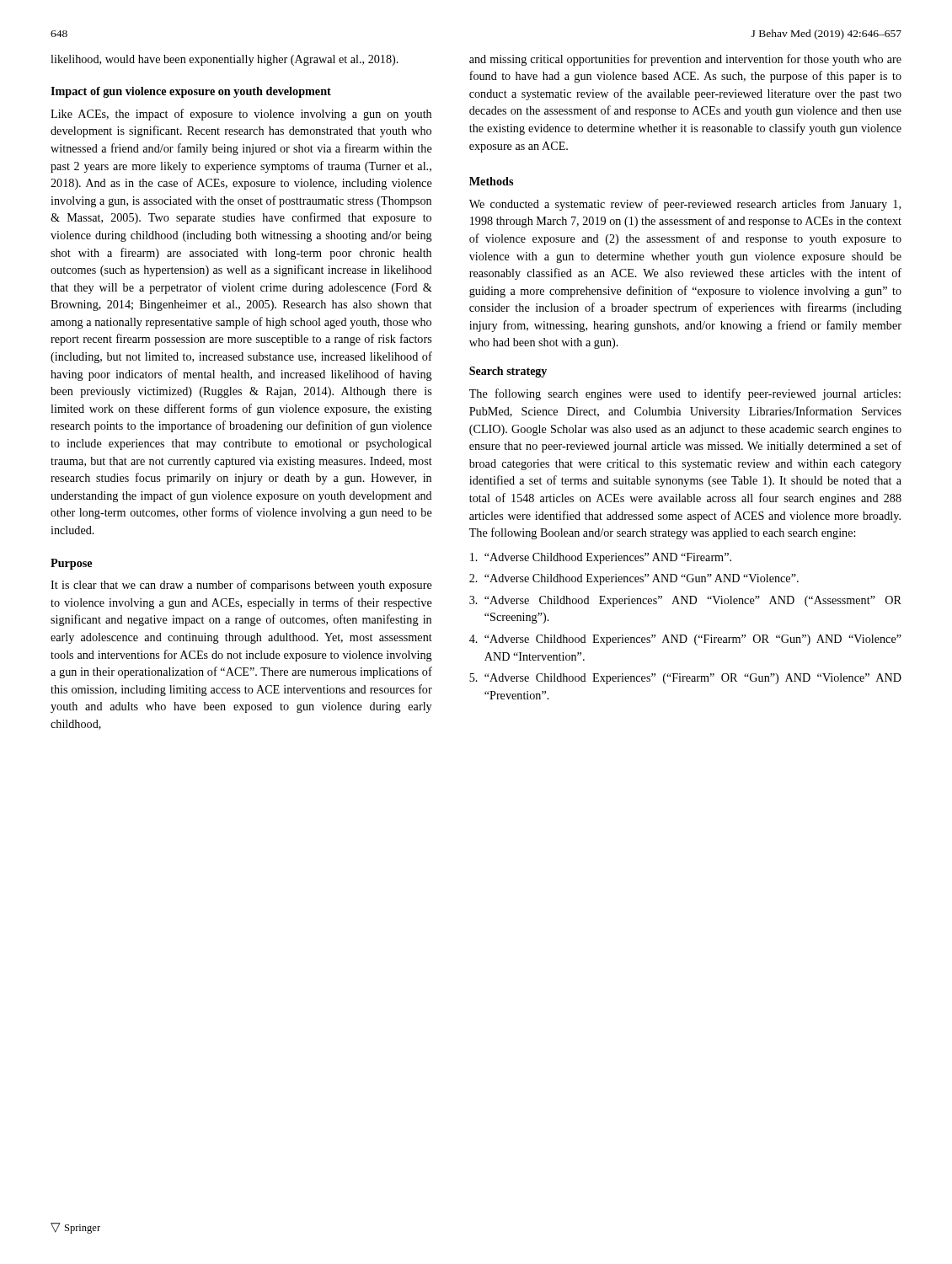The height and width of the screenshot is (1264, 952).
Task: Click on the region starting "3. “Adverse Childhood Experiences” AND “Violence” AND"
Action: pos(685,609)
